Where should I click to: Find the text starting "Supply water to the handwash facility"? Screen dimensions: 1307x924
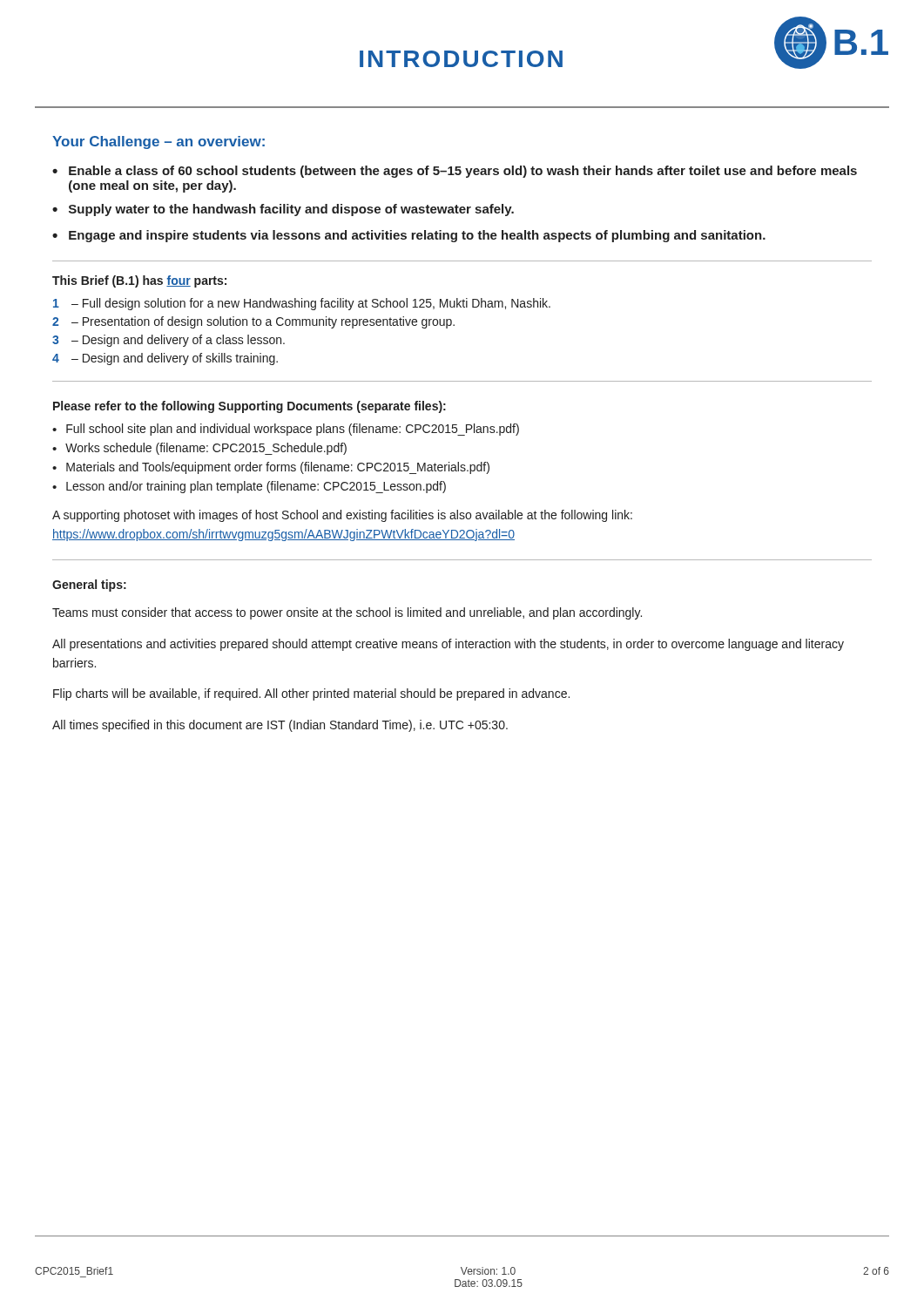pos(291,209)
